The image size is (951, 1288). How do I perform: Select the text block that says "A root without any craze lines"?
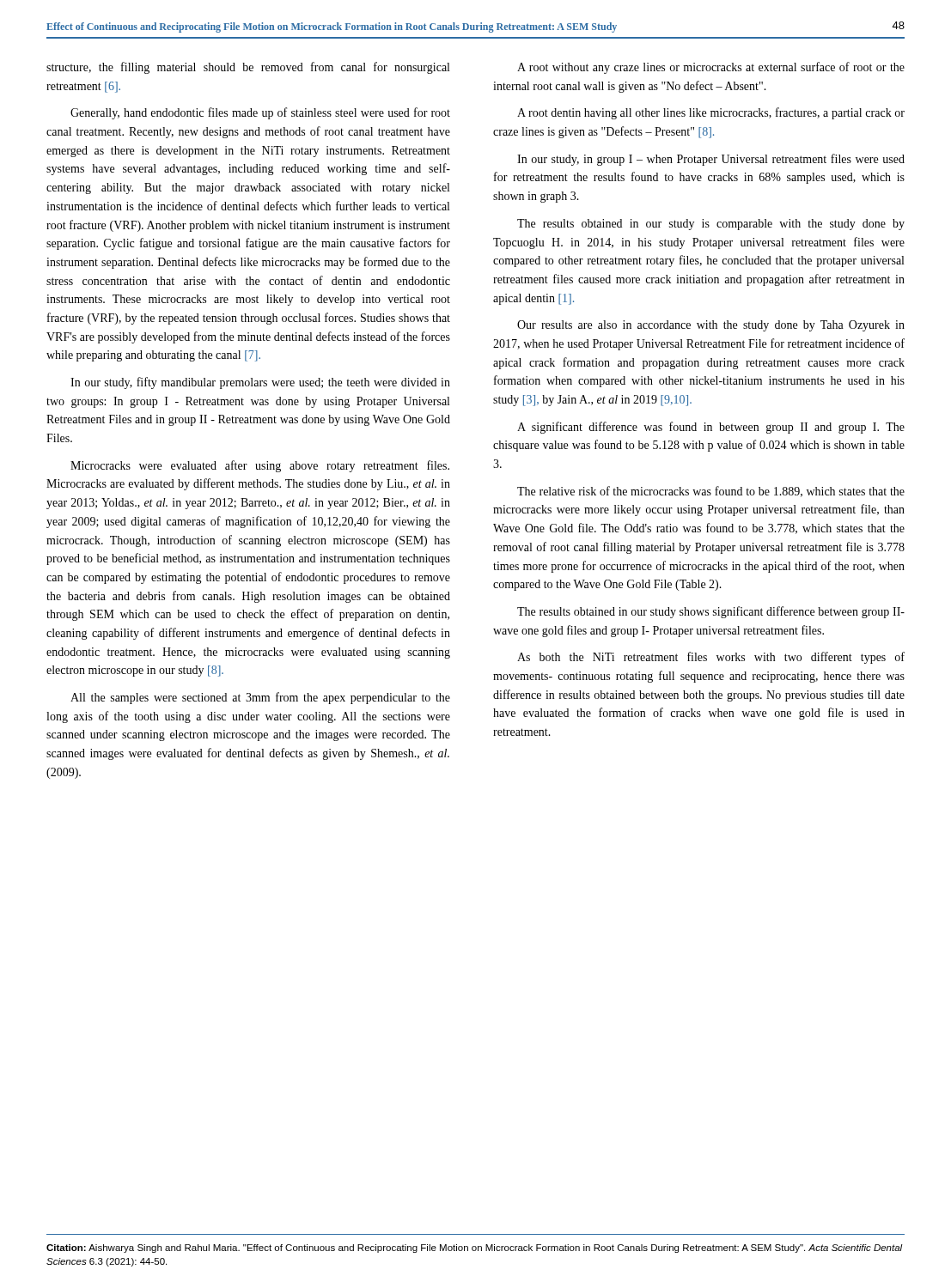click(x=699, y=400)
